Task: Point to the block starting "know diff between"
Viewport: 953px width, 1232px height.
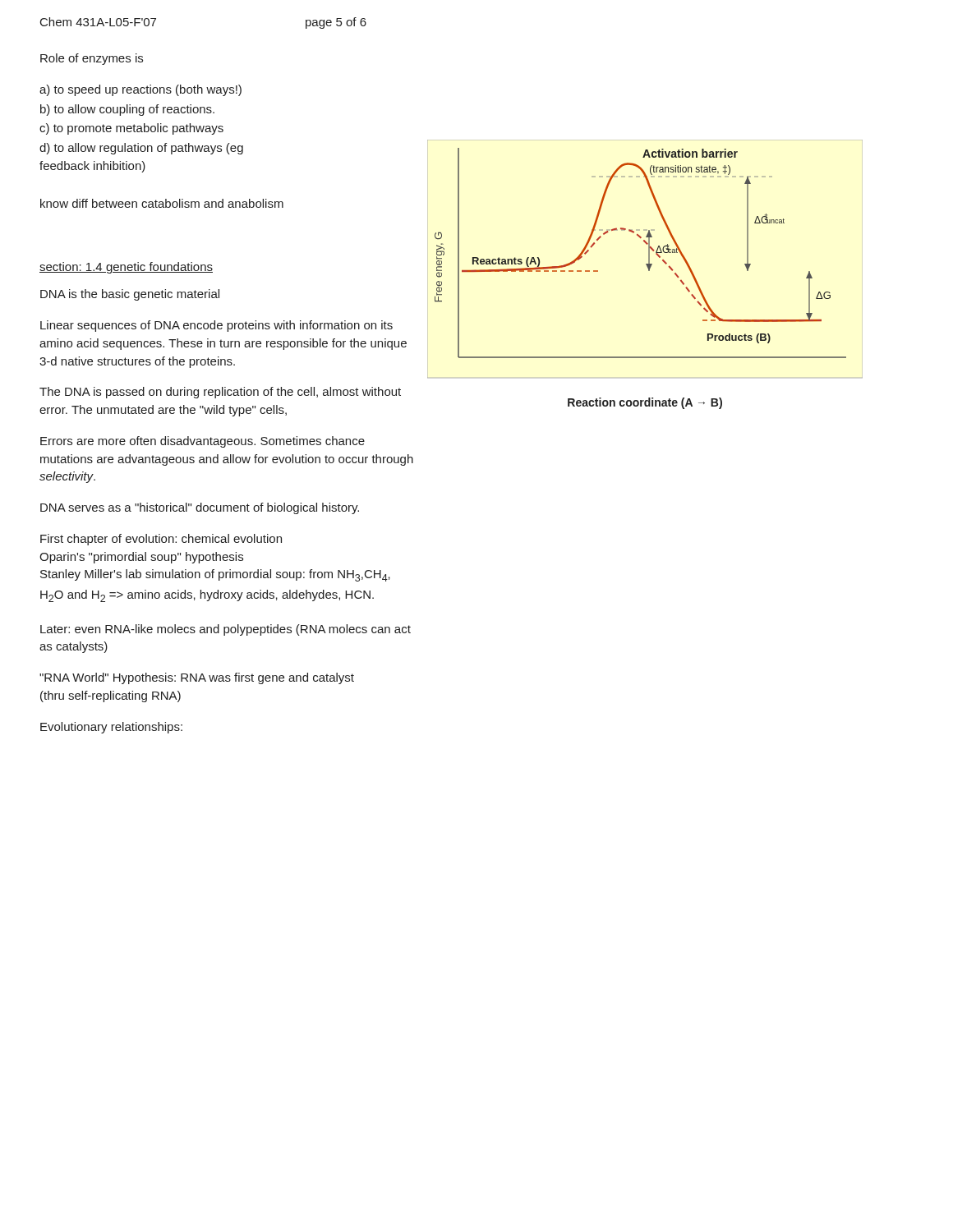Action: pyautogui.click(x=162, y=203)
